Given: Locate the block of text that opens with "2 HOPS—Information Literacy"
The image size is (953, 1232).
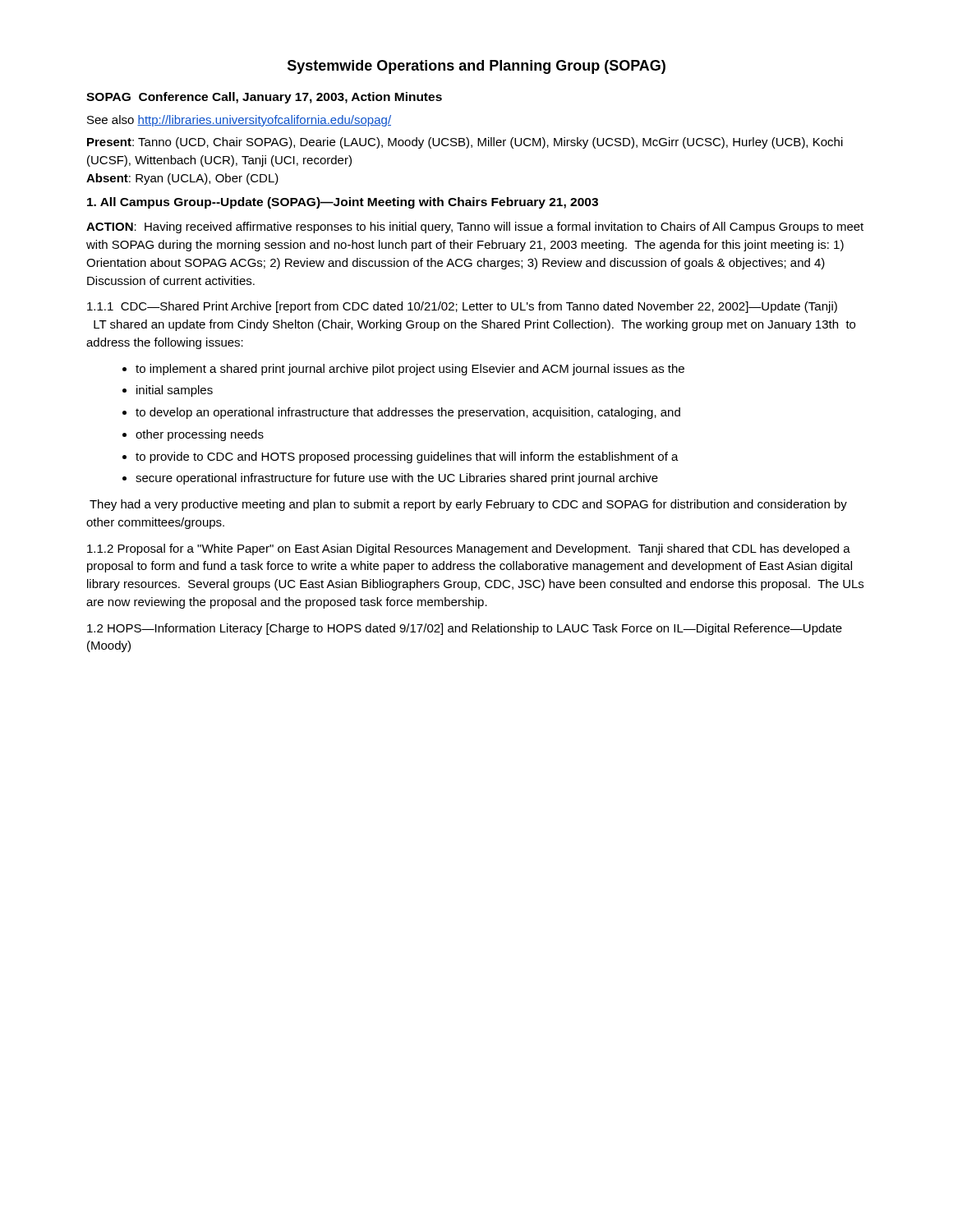Looking at the screenshot, I should pos(464,636).
